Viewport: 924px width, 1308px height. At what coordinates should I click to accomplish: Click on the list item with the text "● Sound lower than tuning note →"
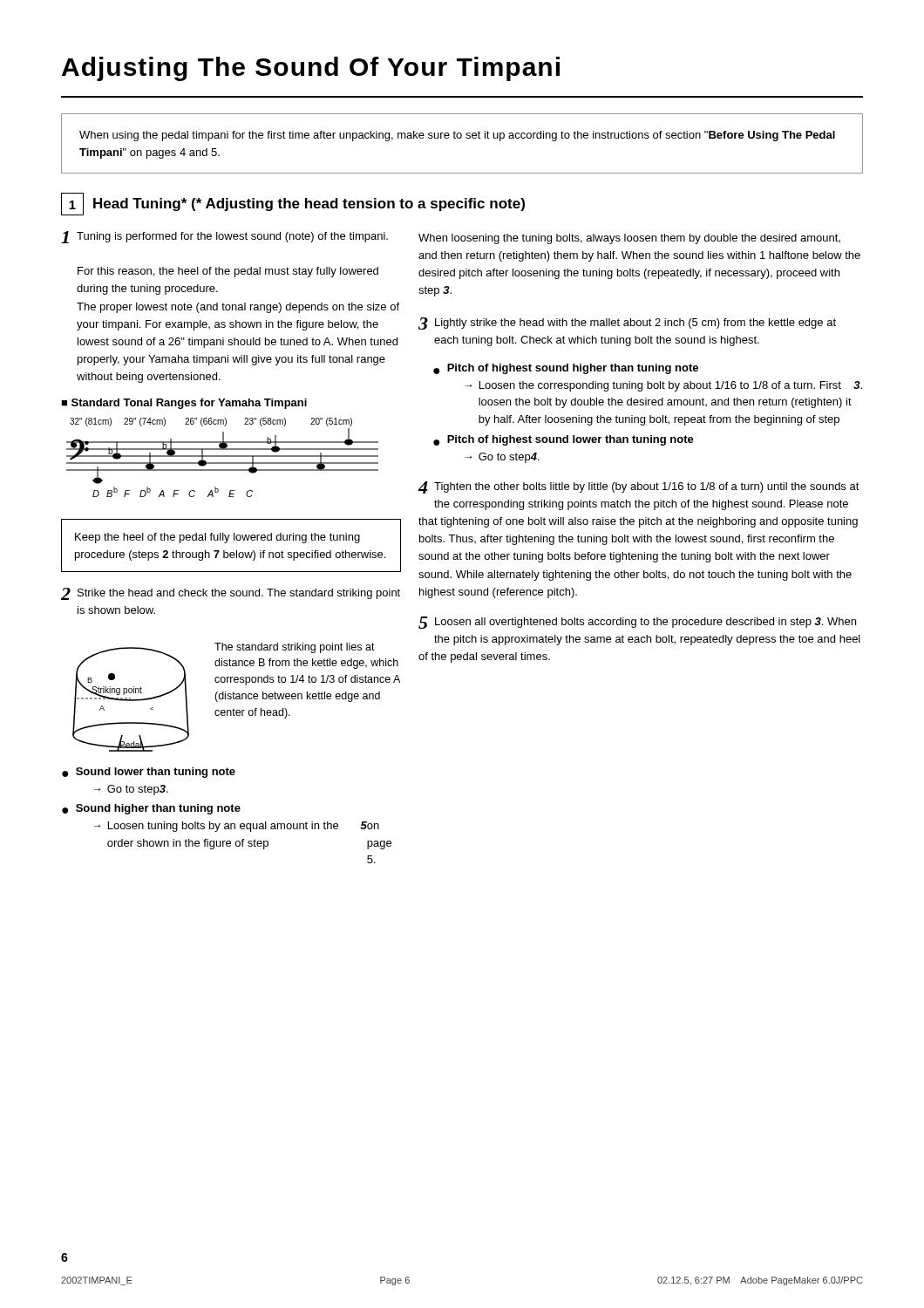click(148, 781)
